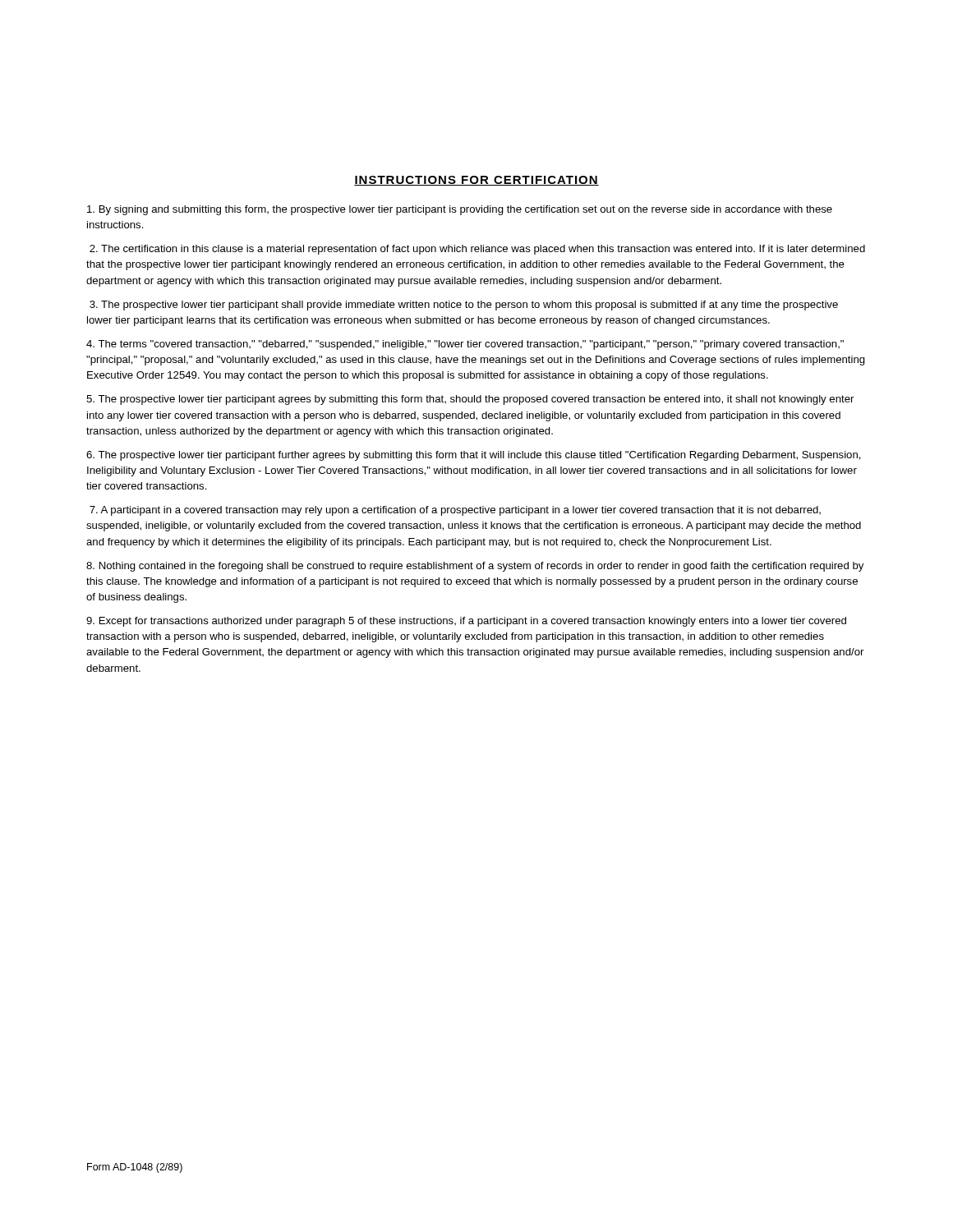Find the block starting "Except for transactions authorized under paragraph 5 of"

click(x=475, y=644)
